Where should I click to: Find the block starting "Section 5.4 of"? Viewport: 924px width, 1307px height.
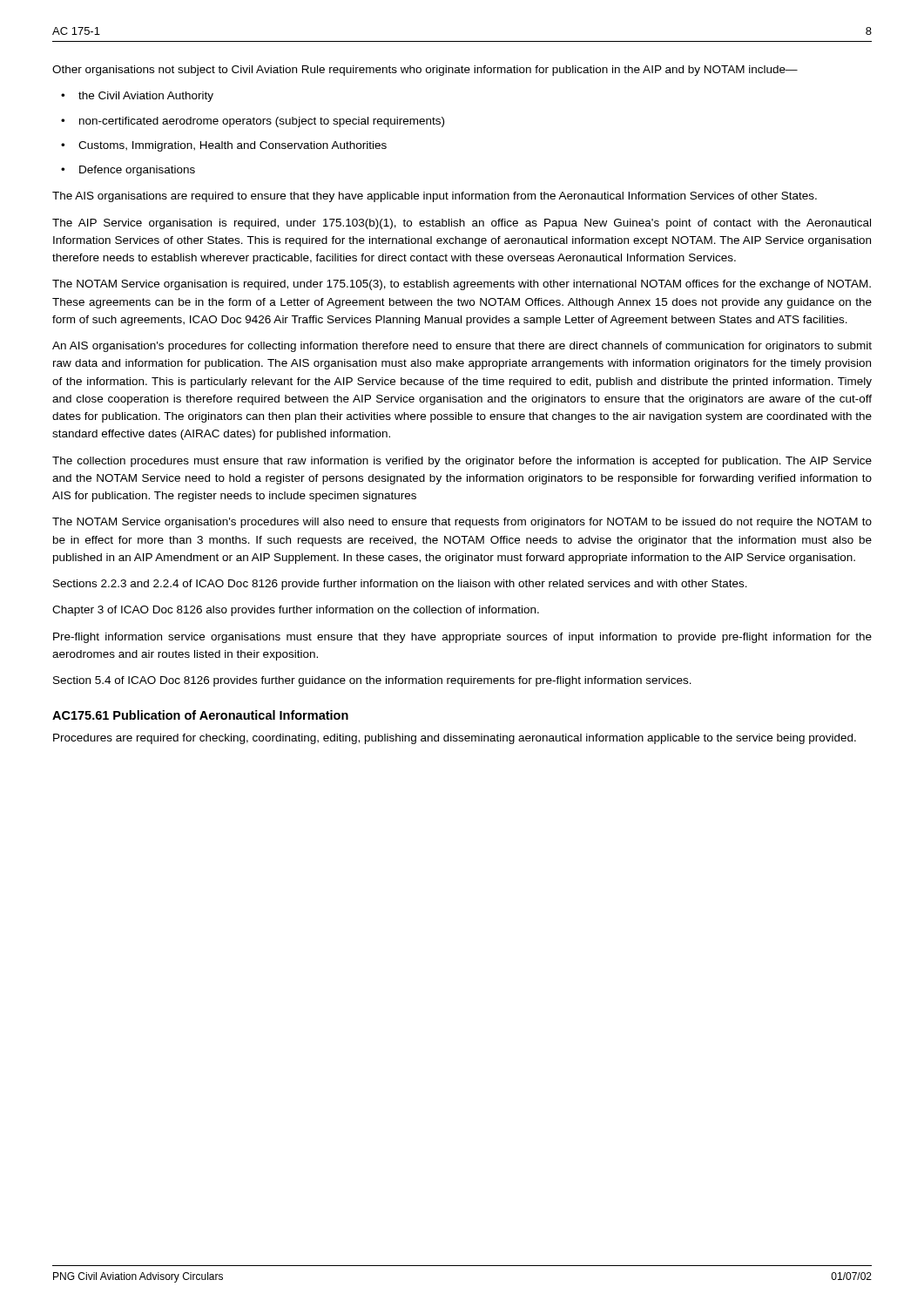[462, 681]
